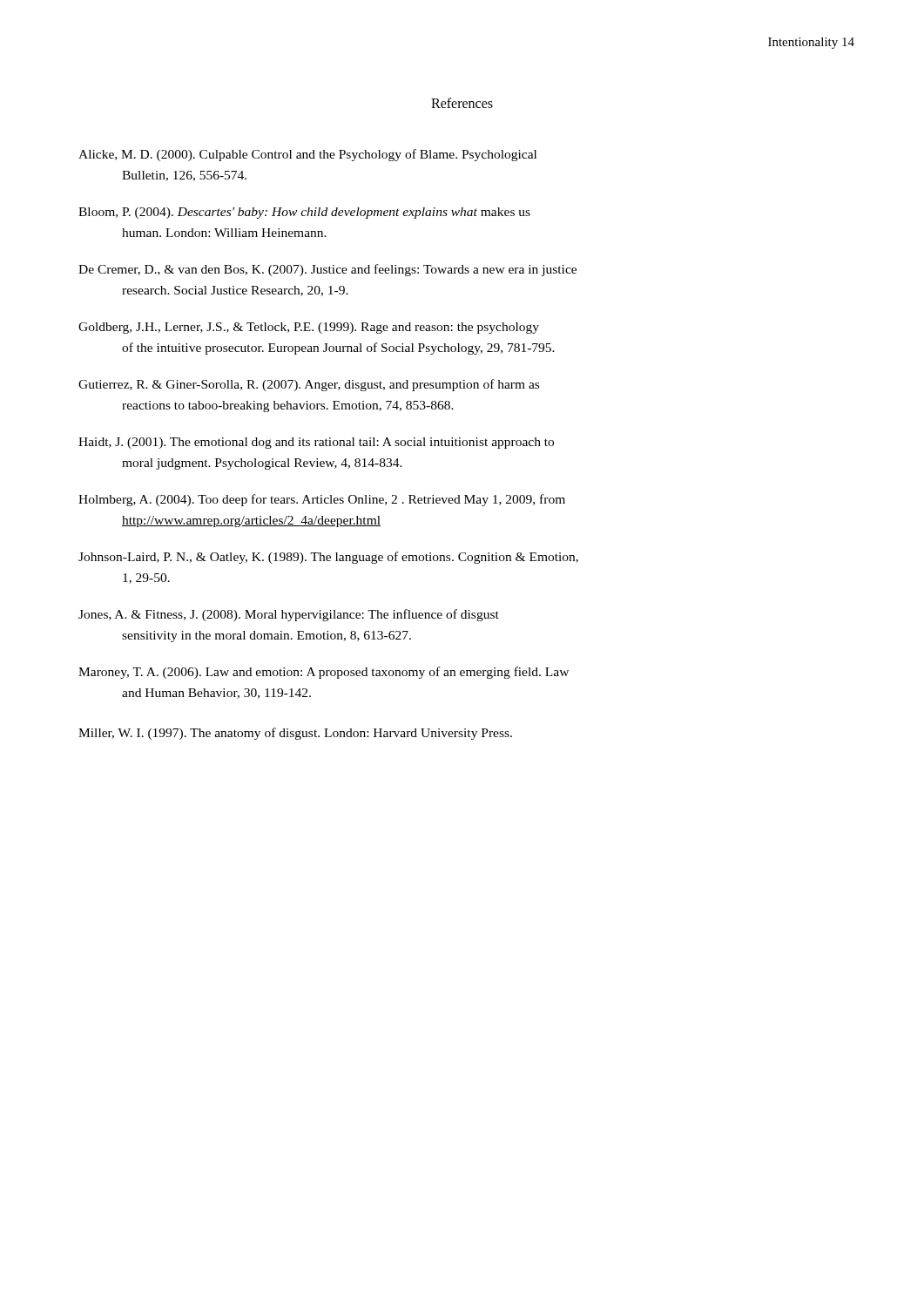Click on the text block starting "Gutierrez, R. & Giner-Sorolla, R. (2007)."
Screen dimensions: 1307x924
pyautogui.click(x=466, y=395)
